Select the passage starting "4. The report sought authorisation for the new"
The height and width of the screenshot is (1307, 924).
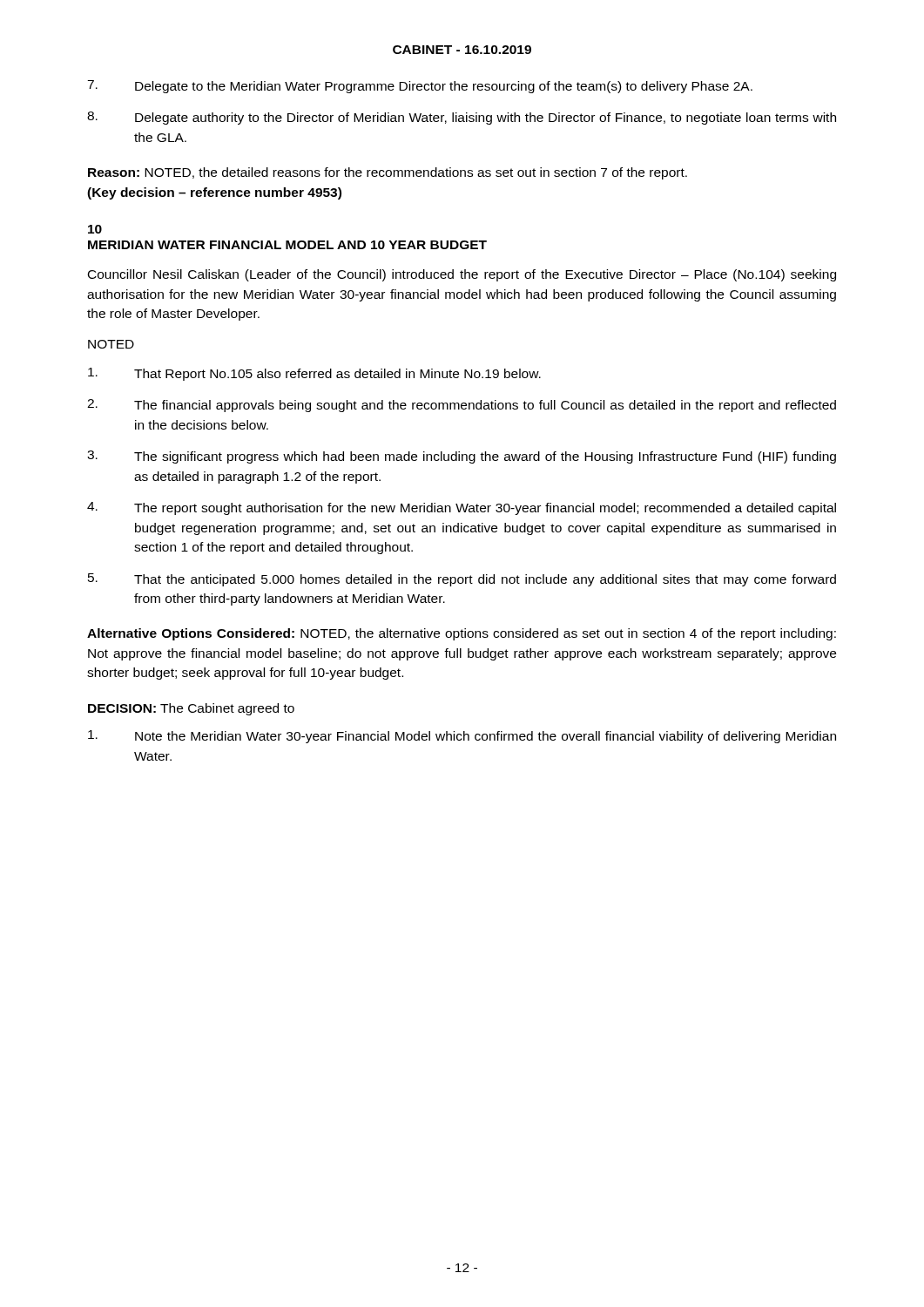462,528
